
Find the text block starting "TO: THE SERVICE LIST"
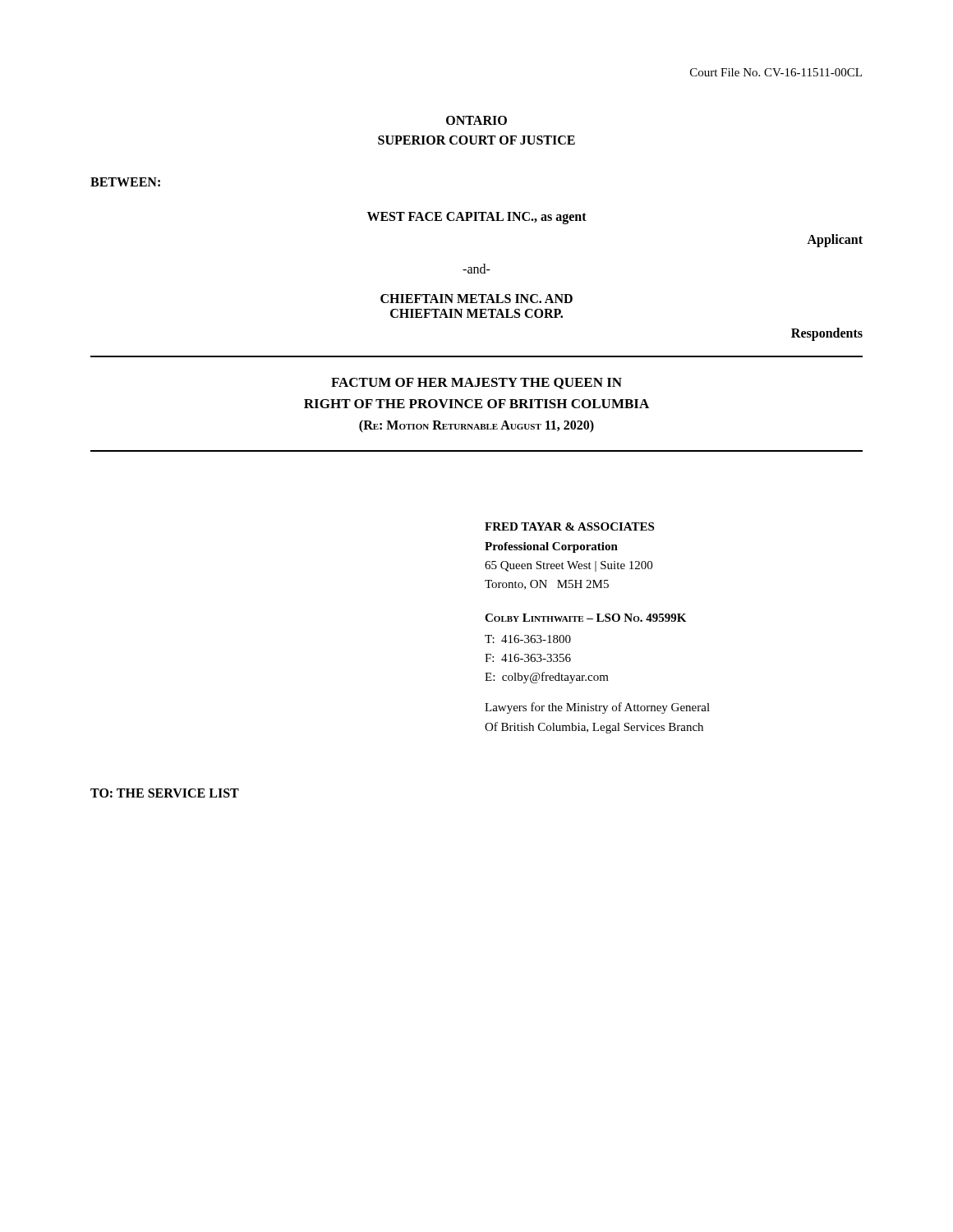point(165,793)
